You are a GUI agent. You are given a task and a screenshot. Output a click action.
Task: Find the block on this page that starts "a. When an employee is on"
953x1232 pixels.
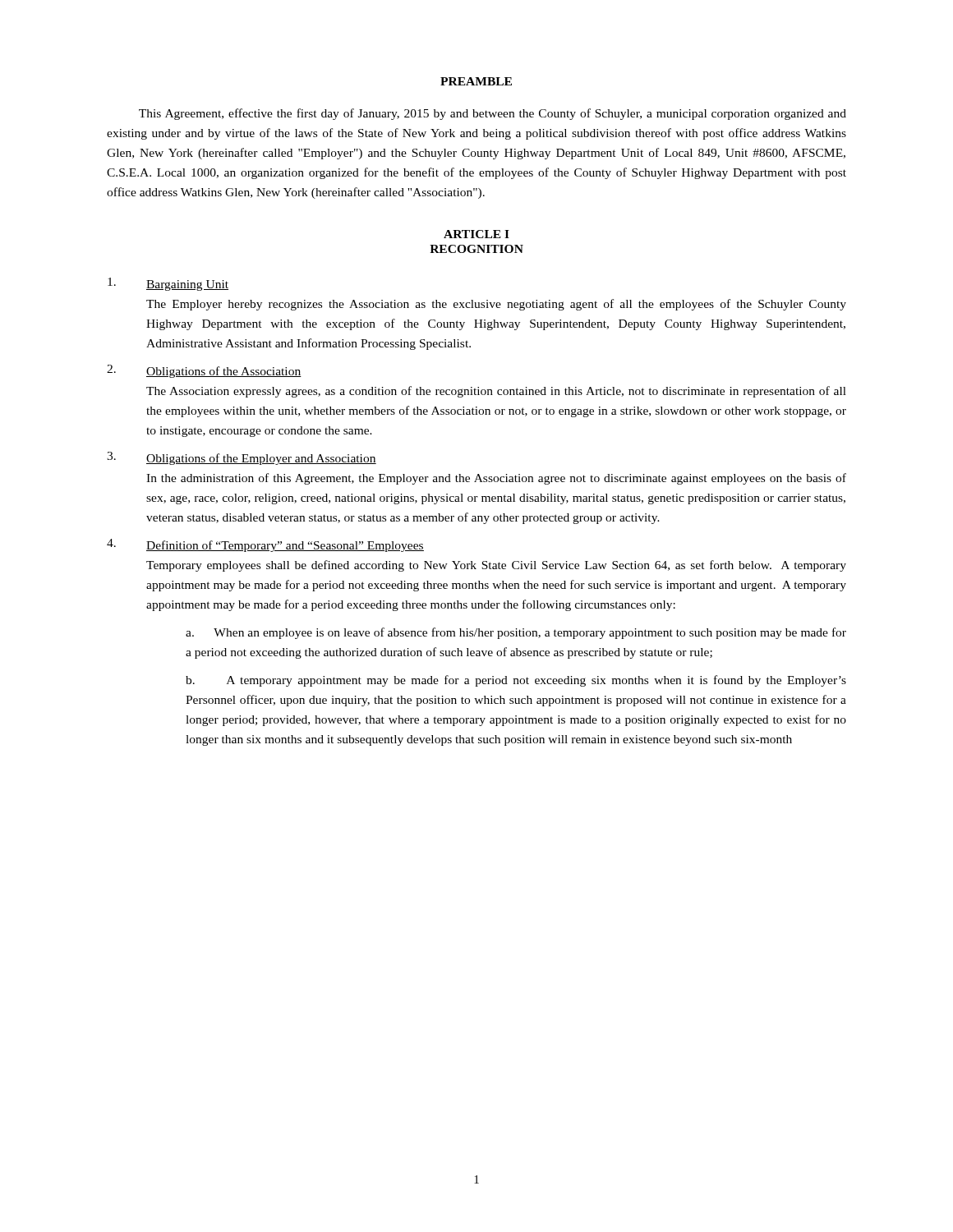click(x=516, y=642)
